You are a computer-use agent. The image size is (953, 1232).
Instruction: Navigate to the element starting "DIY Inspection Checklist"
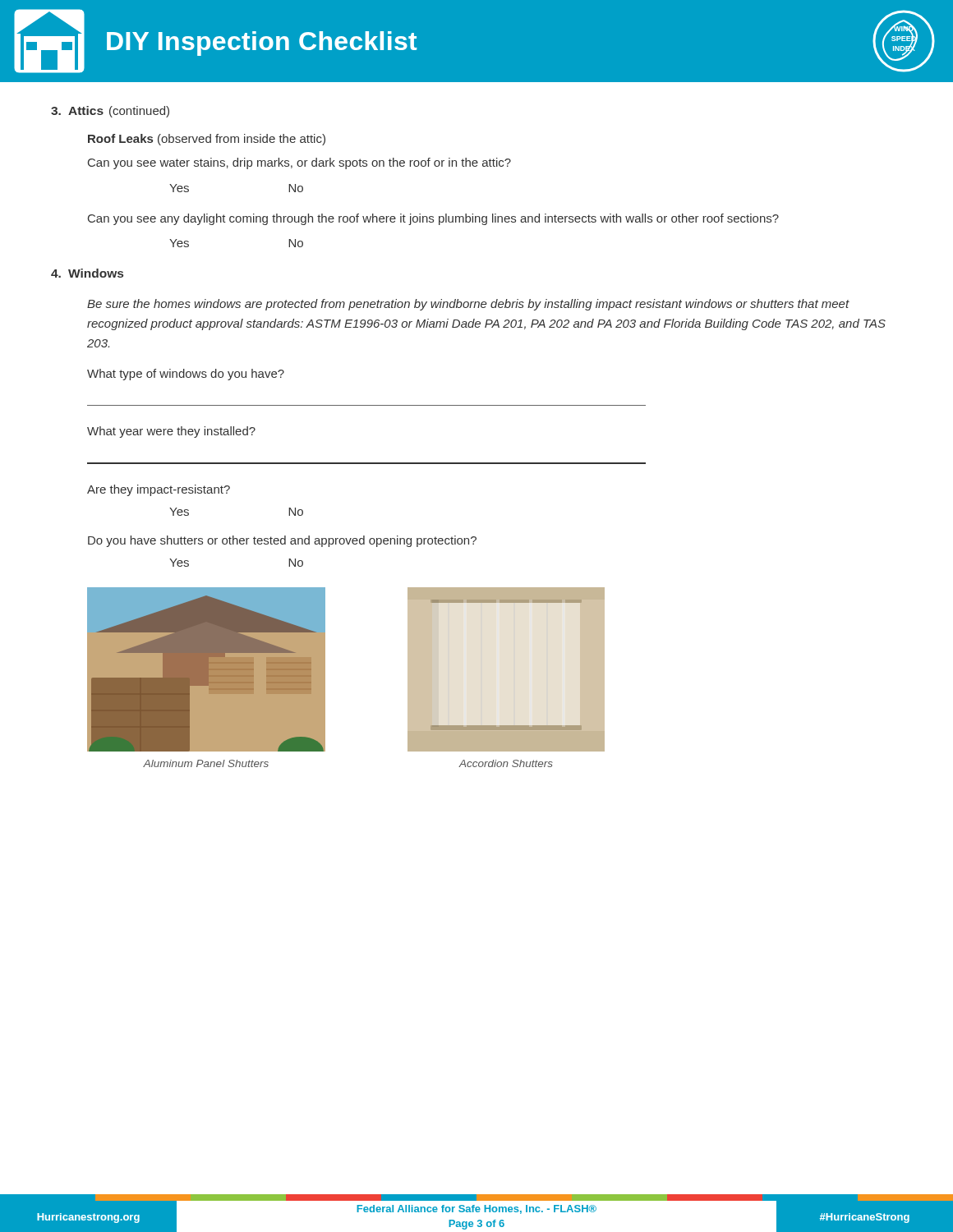click(x=261, y=41)
